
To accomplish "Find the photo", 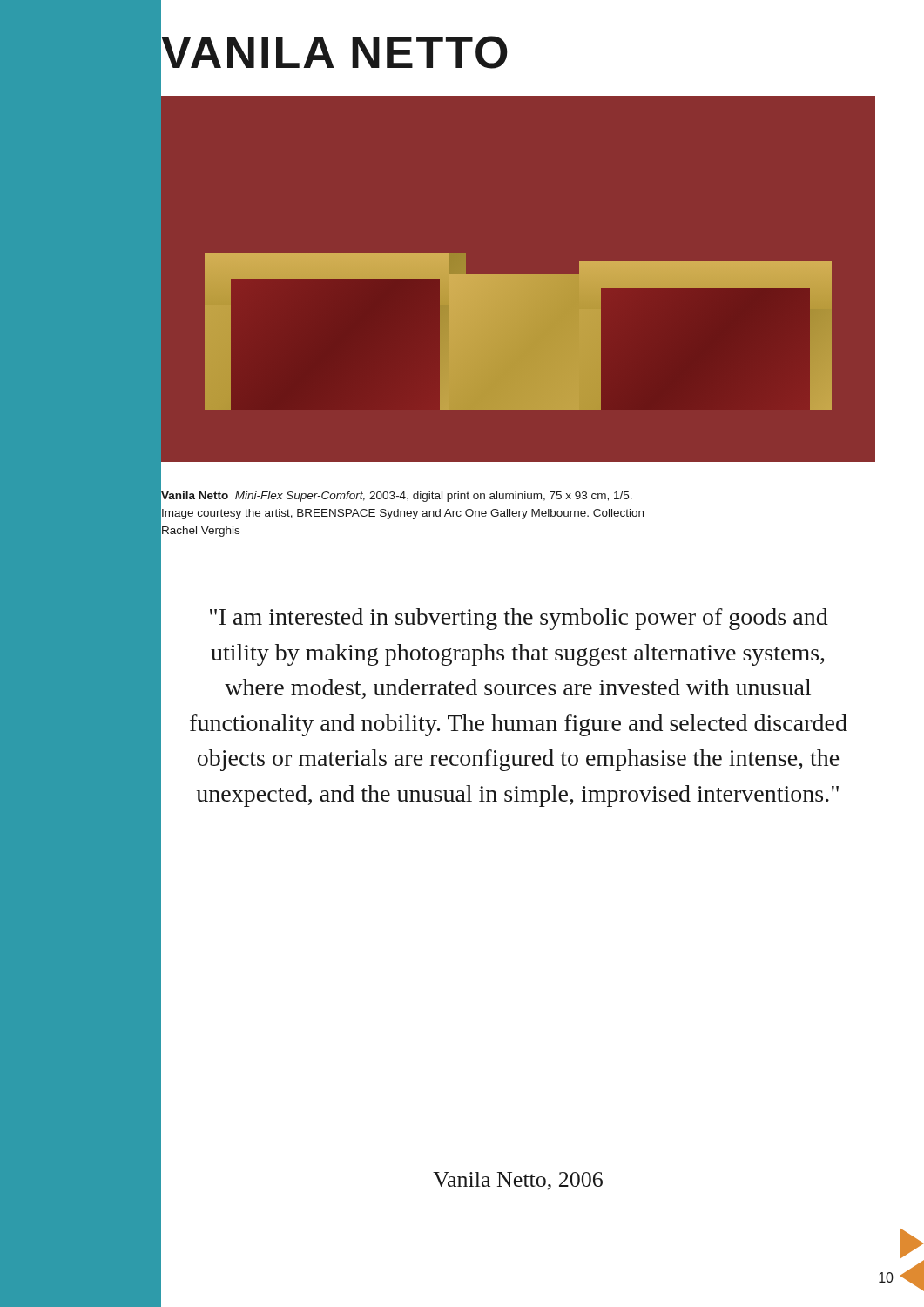I will click(518, 279).
